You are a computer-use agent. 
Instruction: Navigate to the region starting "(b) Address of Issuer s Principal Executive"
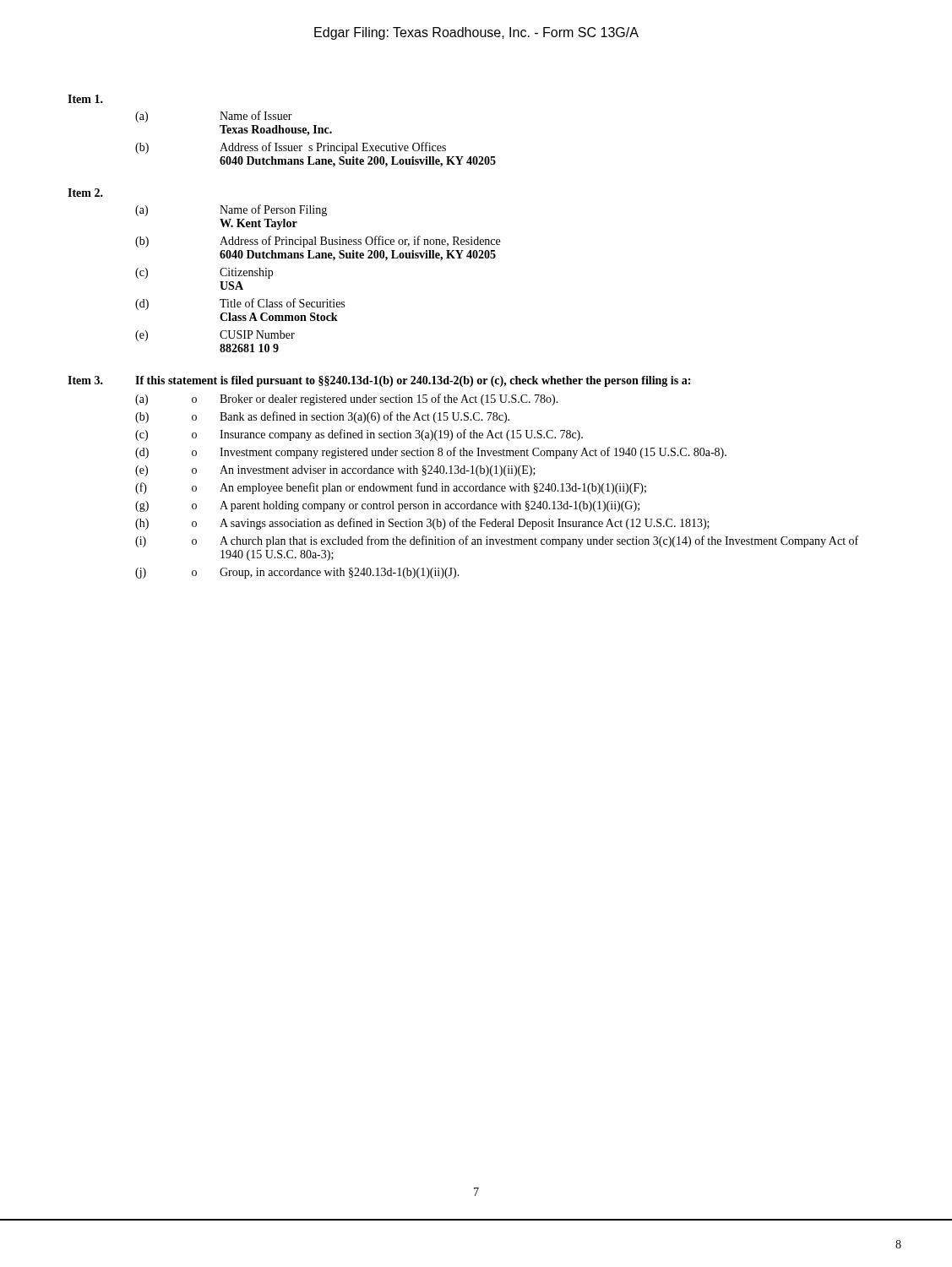tap(315, 155)
